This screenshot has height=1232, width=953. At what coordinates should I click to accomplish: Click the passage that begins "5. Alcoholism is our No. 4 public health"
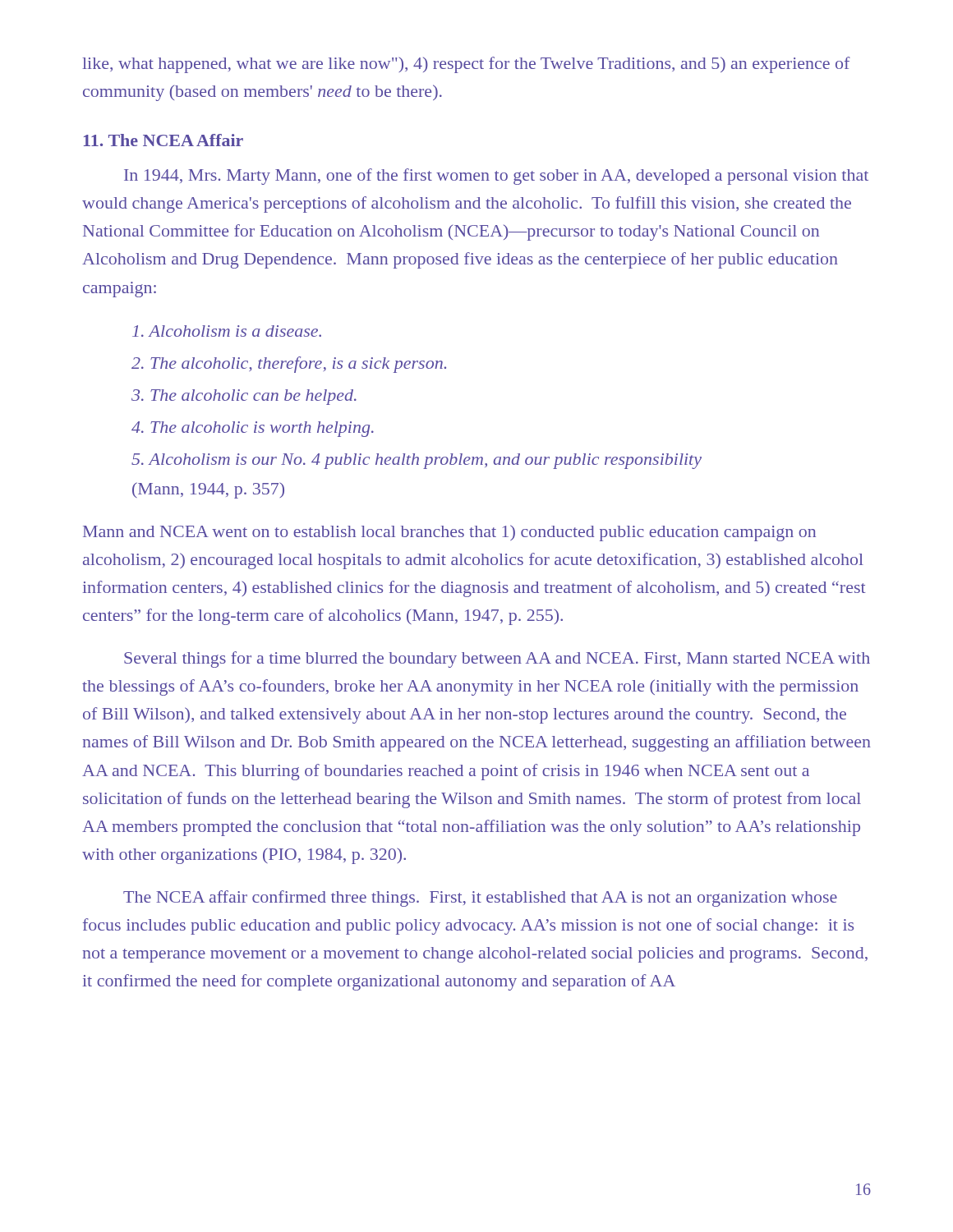pyautogui.click(x=417, y=474)
